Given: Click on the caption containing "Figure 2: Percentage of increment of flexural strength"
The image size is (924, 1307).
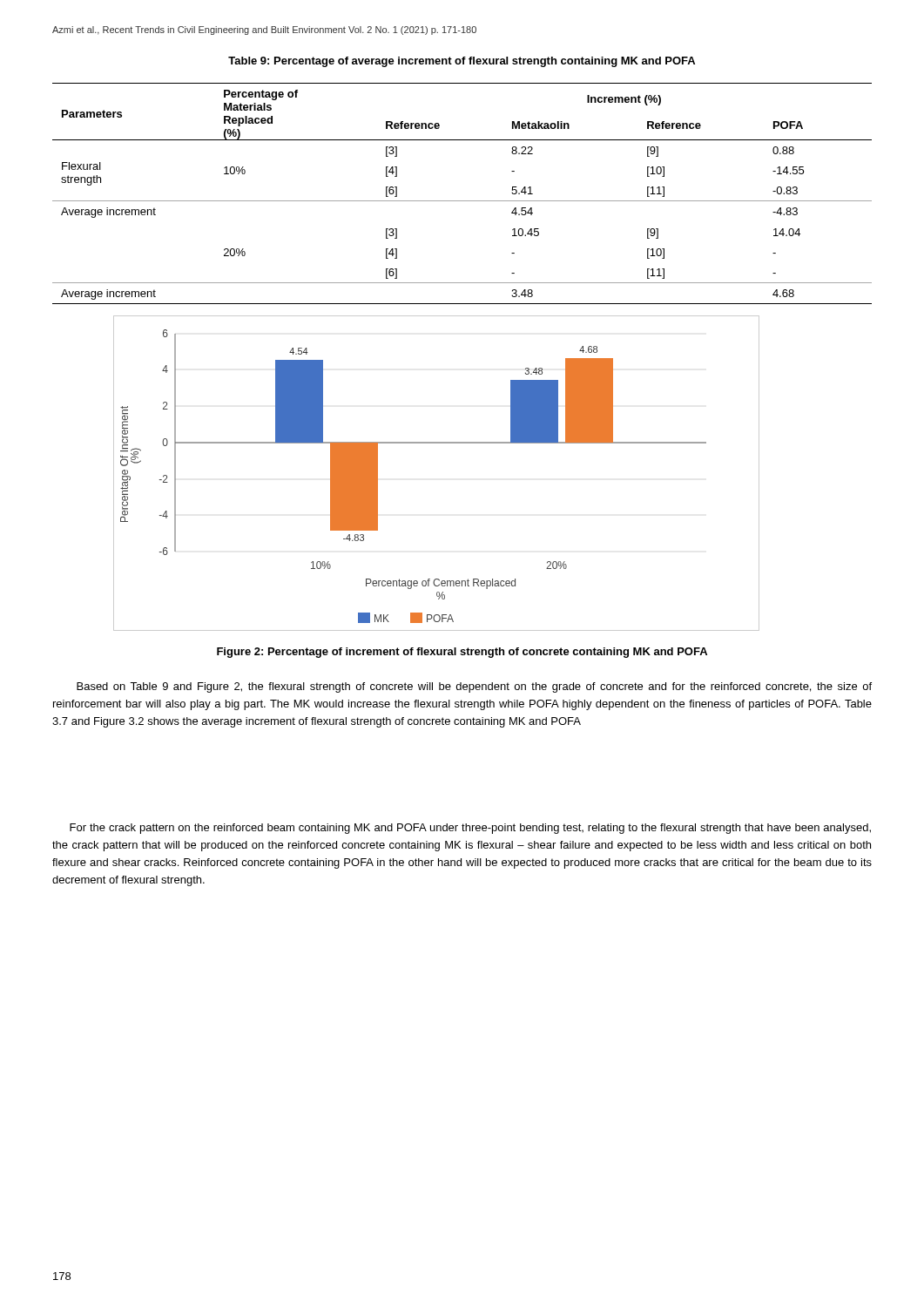Looking at the screenshot, I should pos(462,651).
